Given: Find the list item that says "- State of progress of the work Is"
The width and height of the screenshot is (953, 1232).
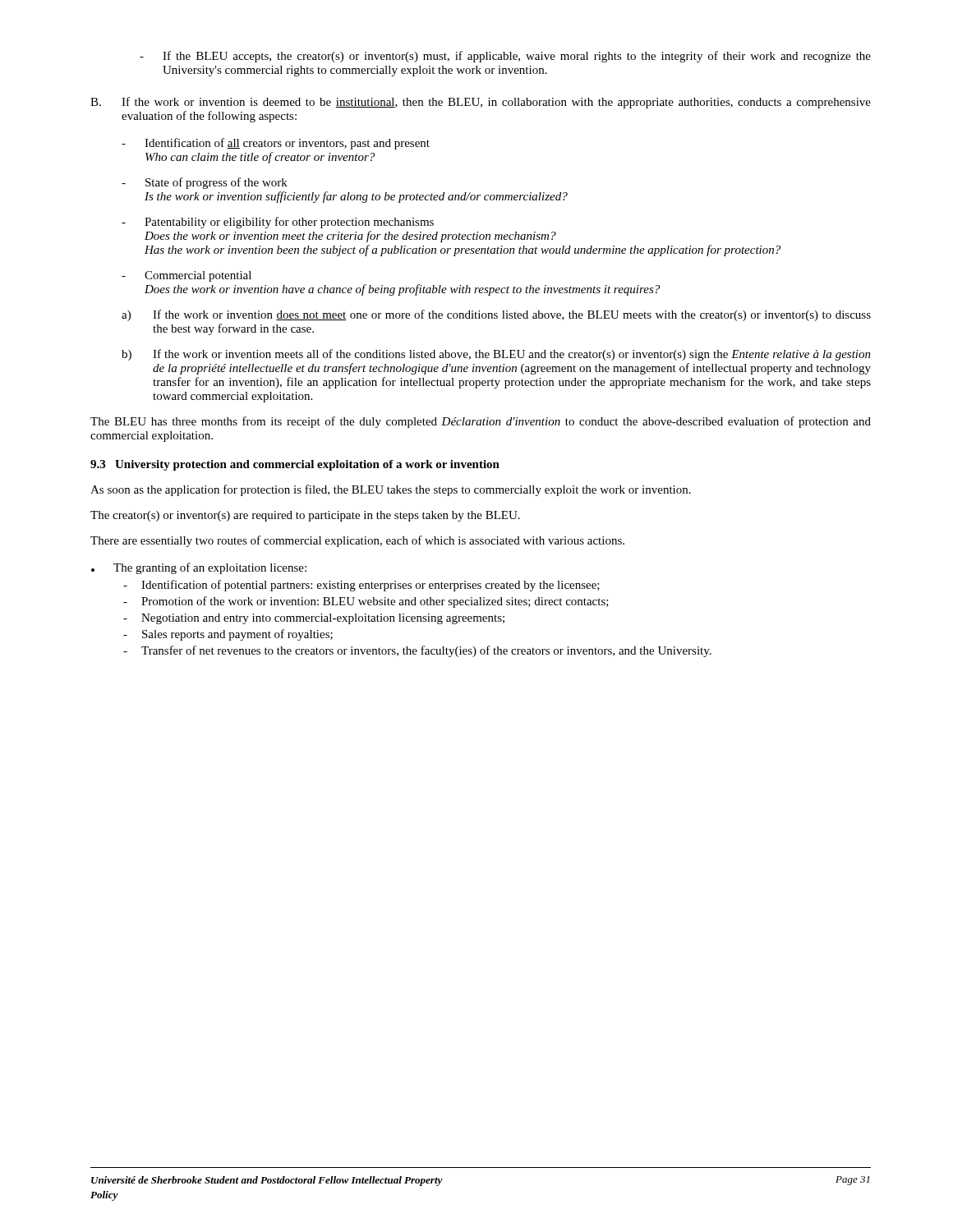Looking at the screenshot, I should [496, 190].
